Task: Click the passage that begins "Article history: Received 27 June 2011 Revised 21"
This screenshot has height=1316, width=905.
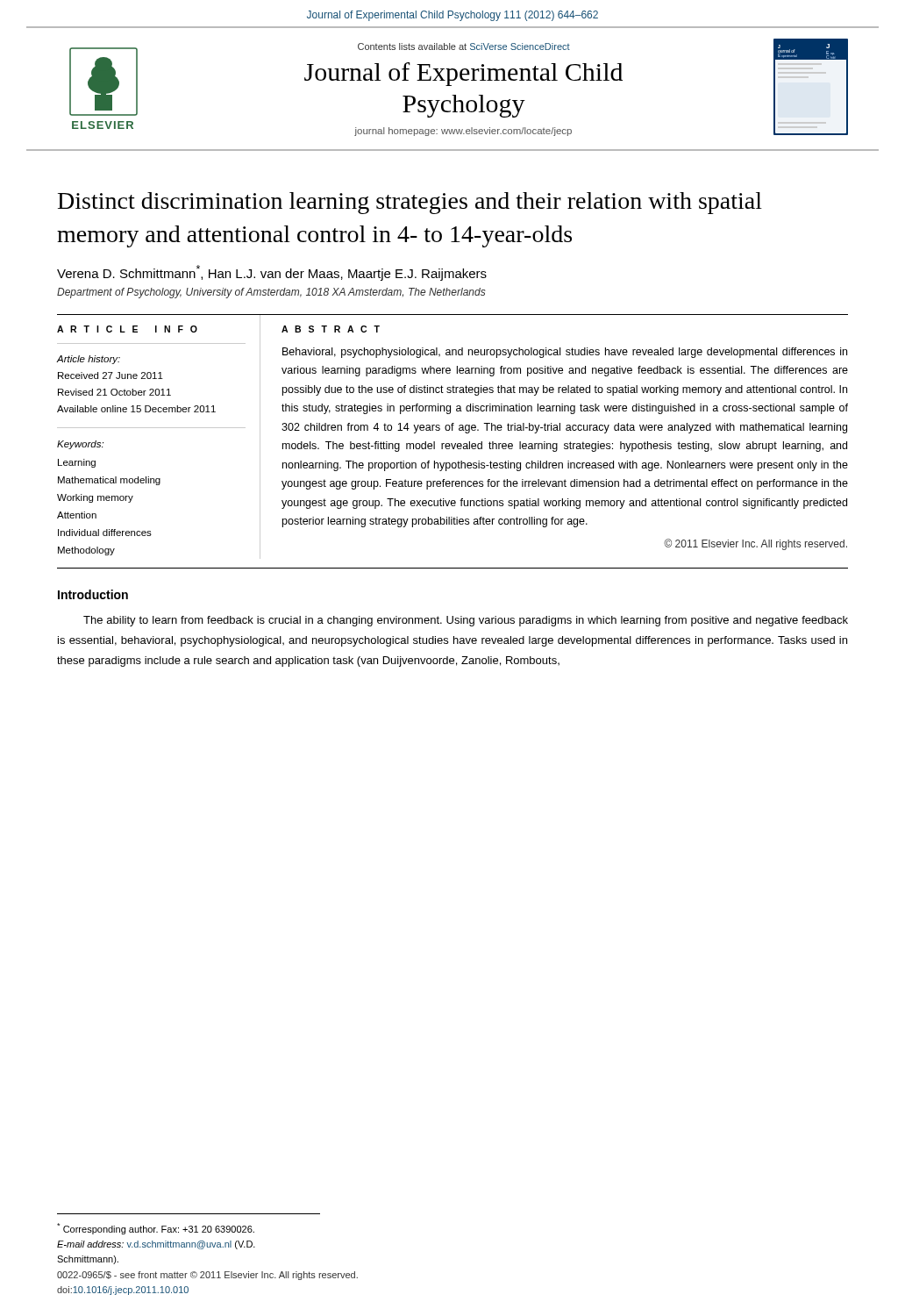Action: 137,383
